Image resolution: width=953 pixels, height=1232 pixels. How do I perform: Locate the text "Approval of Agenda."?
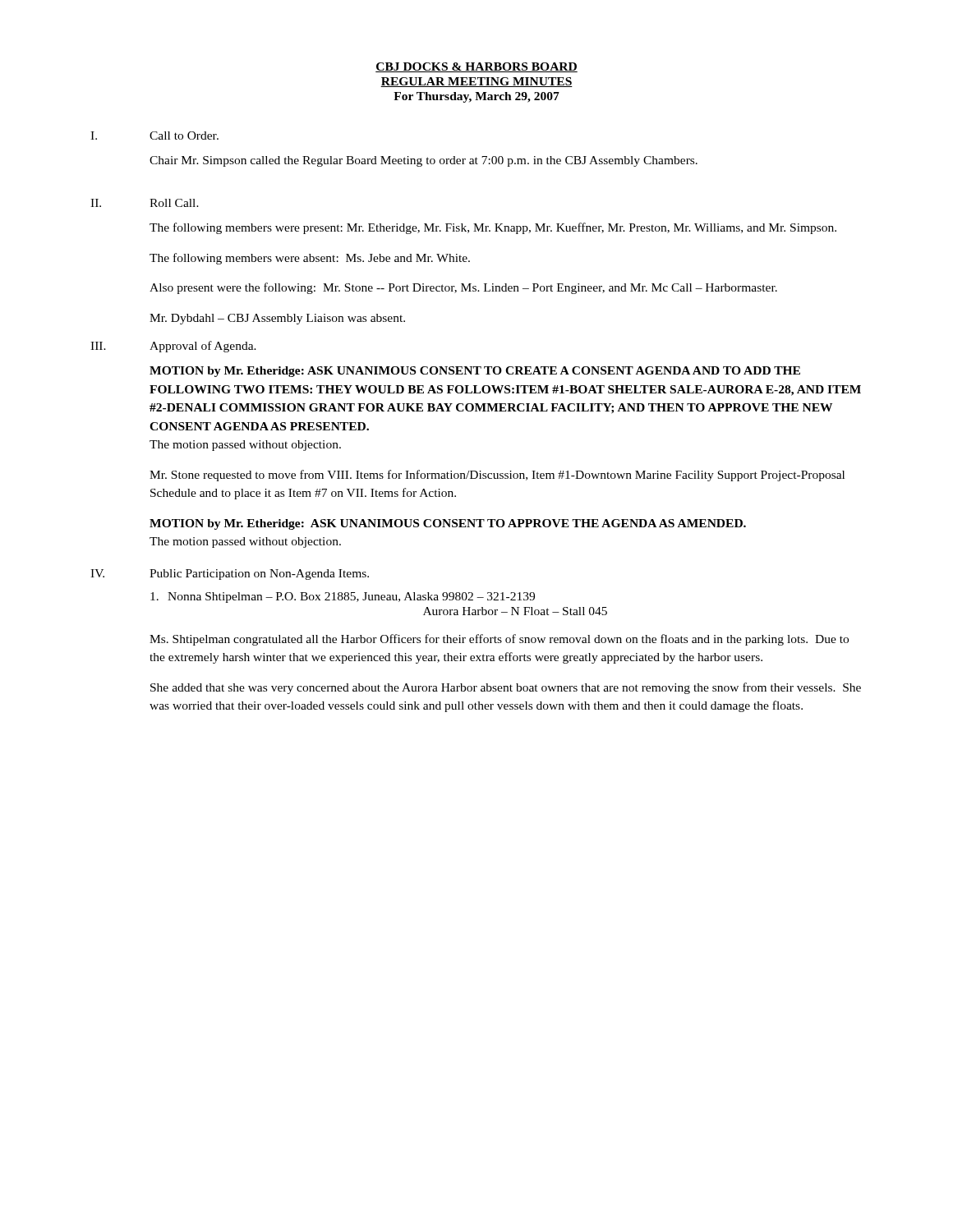203,346
